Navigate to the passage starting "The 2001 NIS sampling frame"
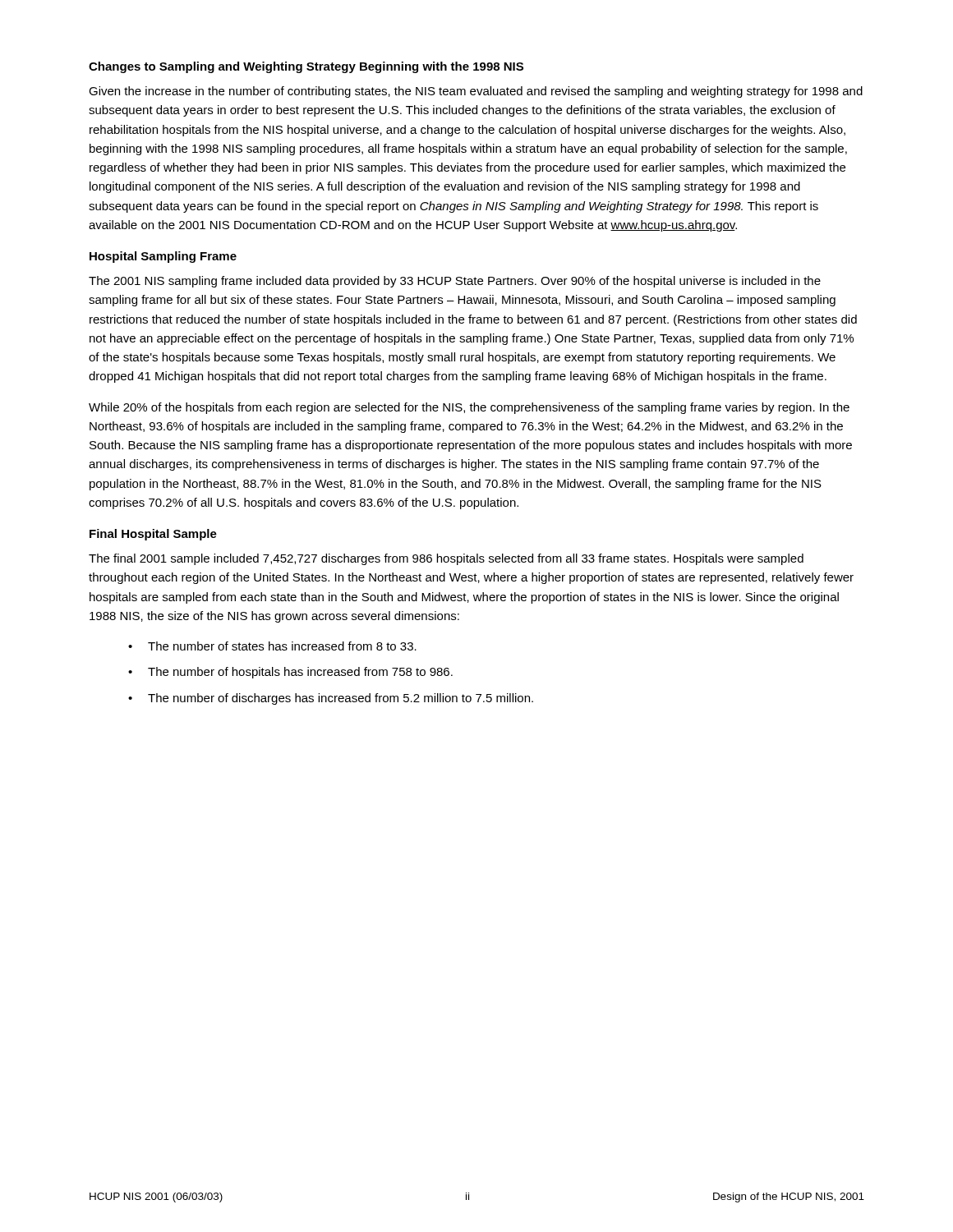953x1232 pixels. [x=473, y=328]
